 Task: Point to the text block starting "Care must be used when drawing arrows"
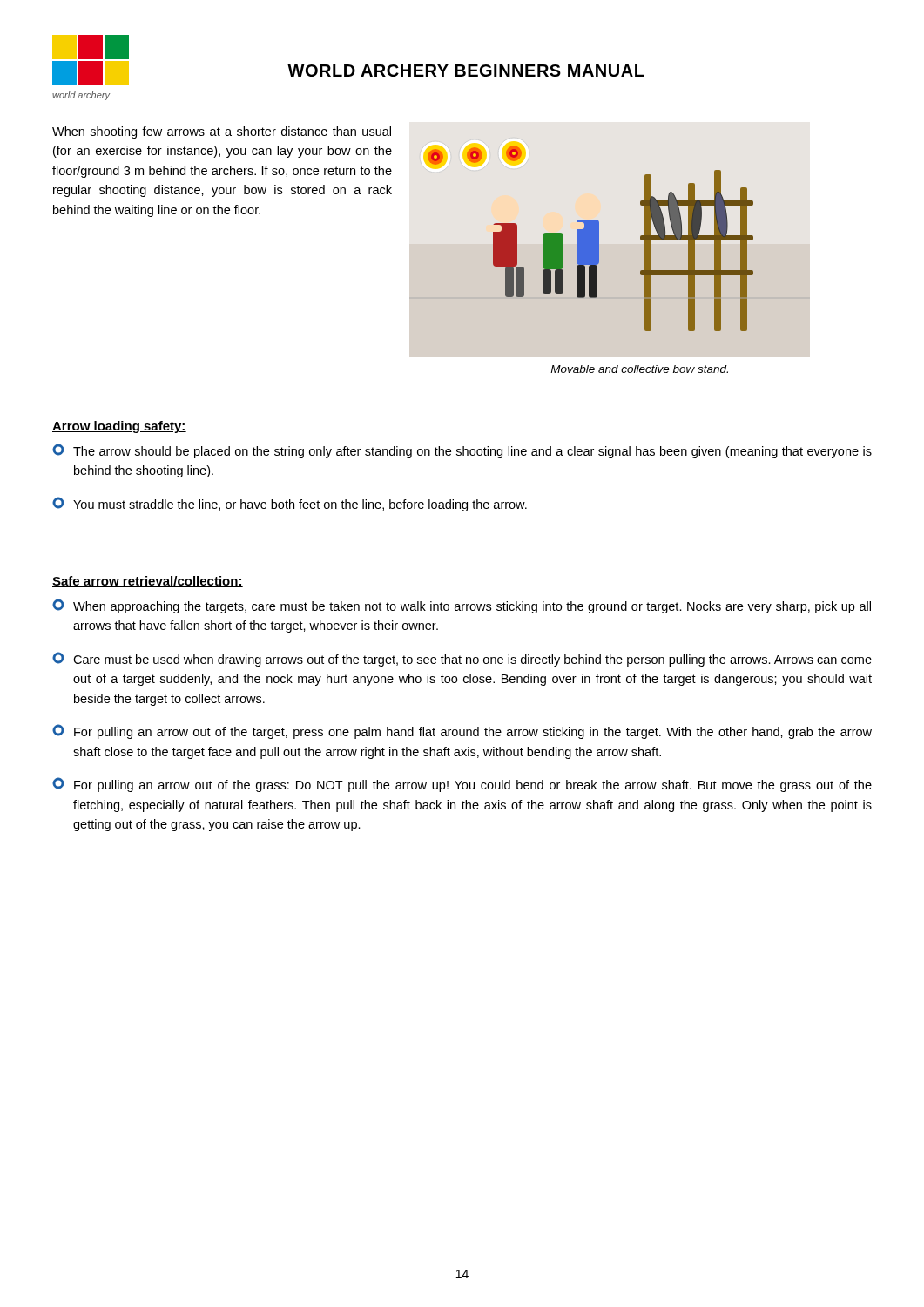pyautogui.click(x=462, y=679)
